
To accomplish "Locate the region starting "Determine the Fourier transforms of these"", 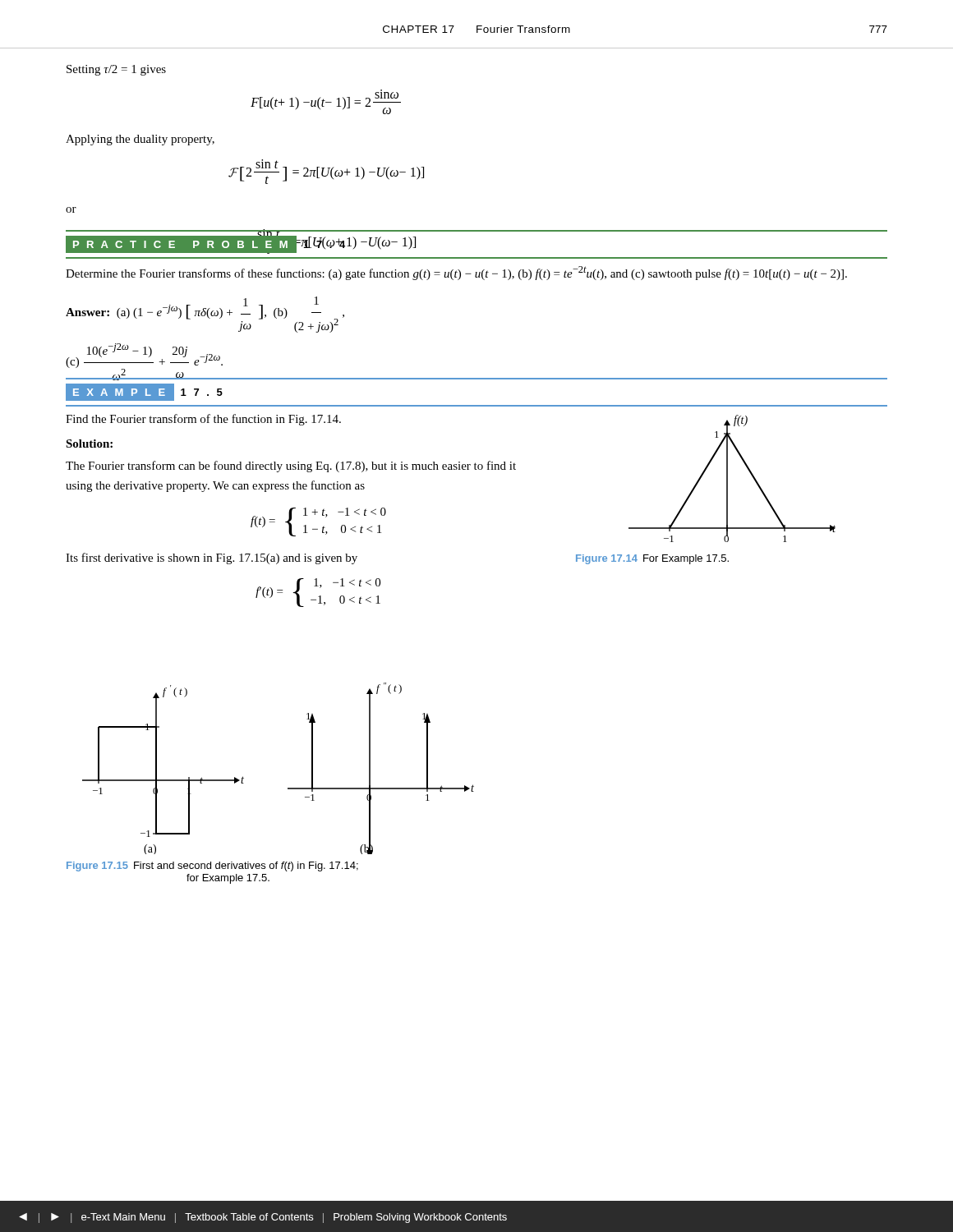I will [x=457, y=272].
